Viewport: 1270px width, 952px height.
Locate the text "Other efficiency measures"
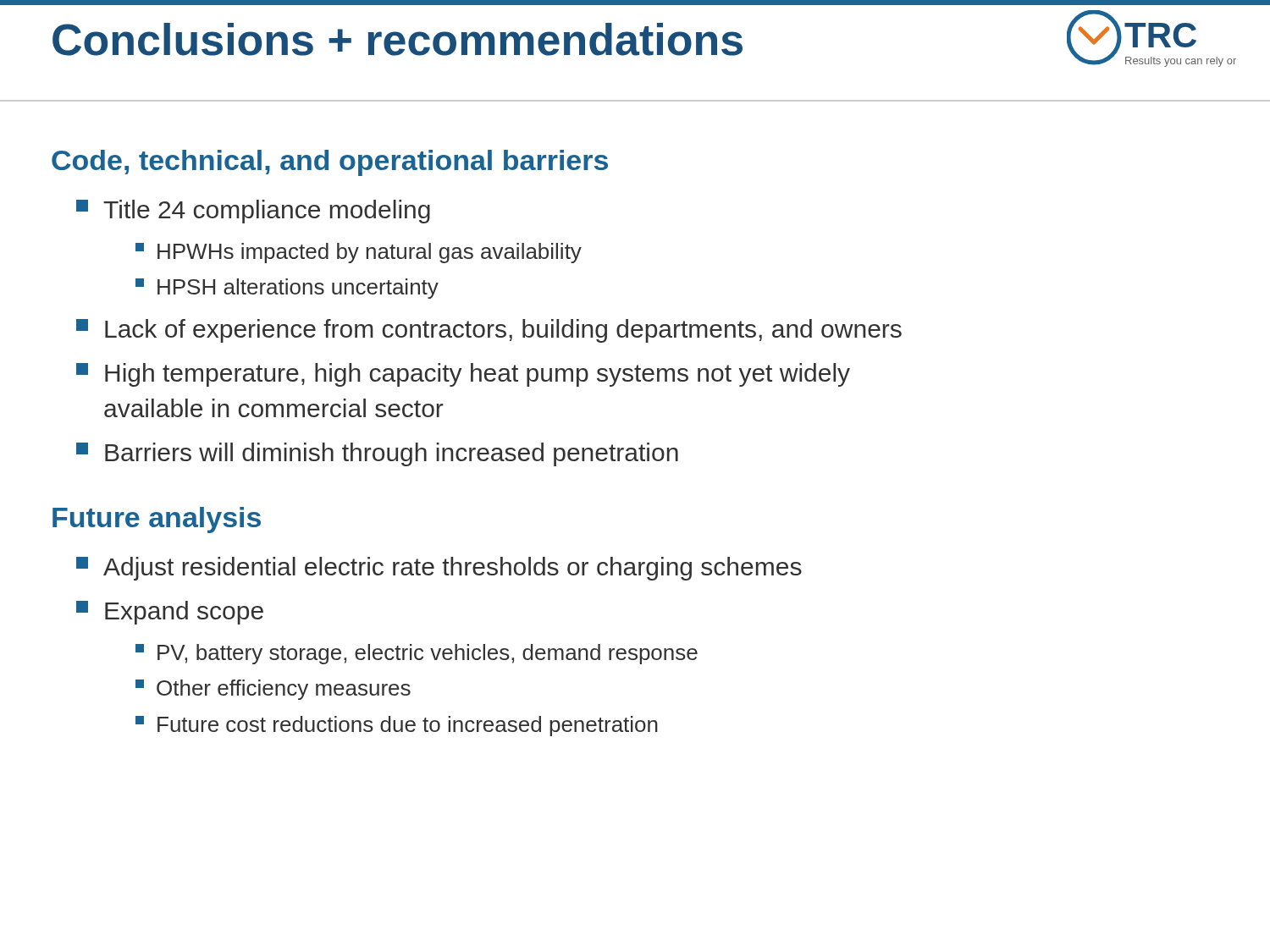point(273,690)
